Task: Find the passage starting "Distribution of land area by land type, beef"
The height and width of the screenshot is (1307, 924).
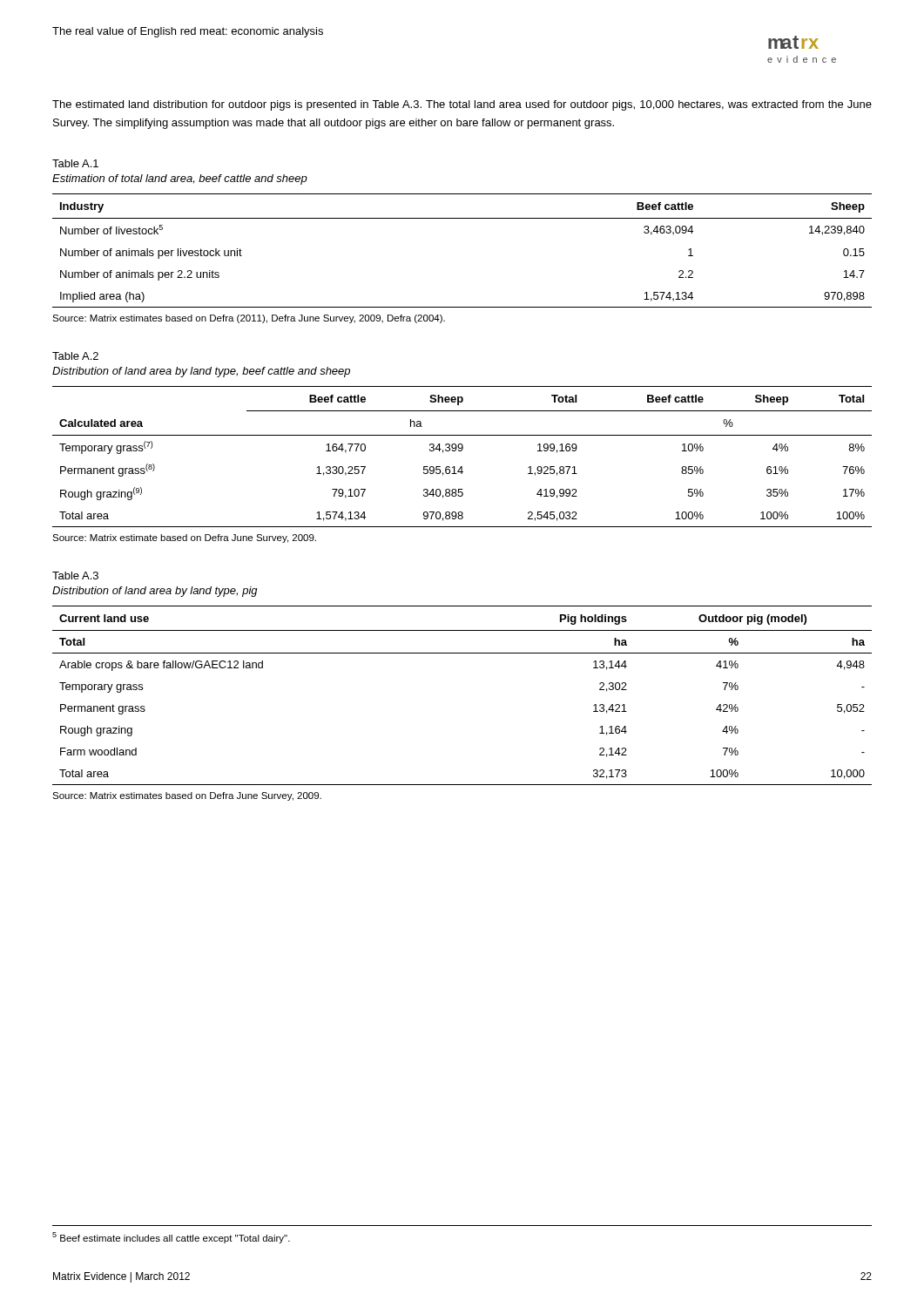Action: pos(201,371)
